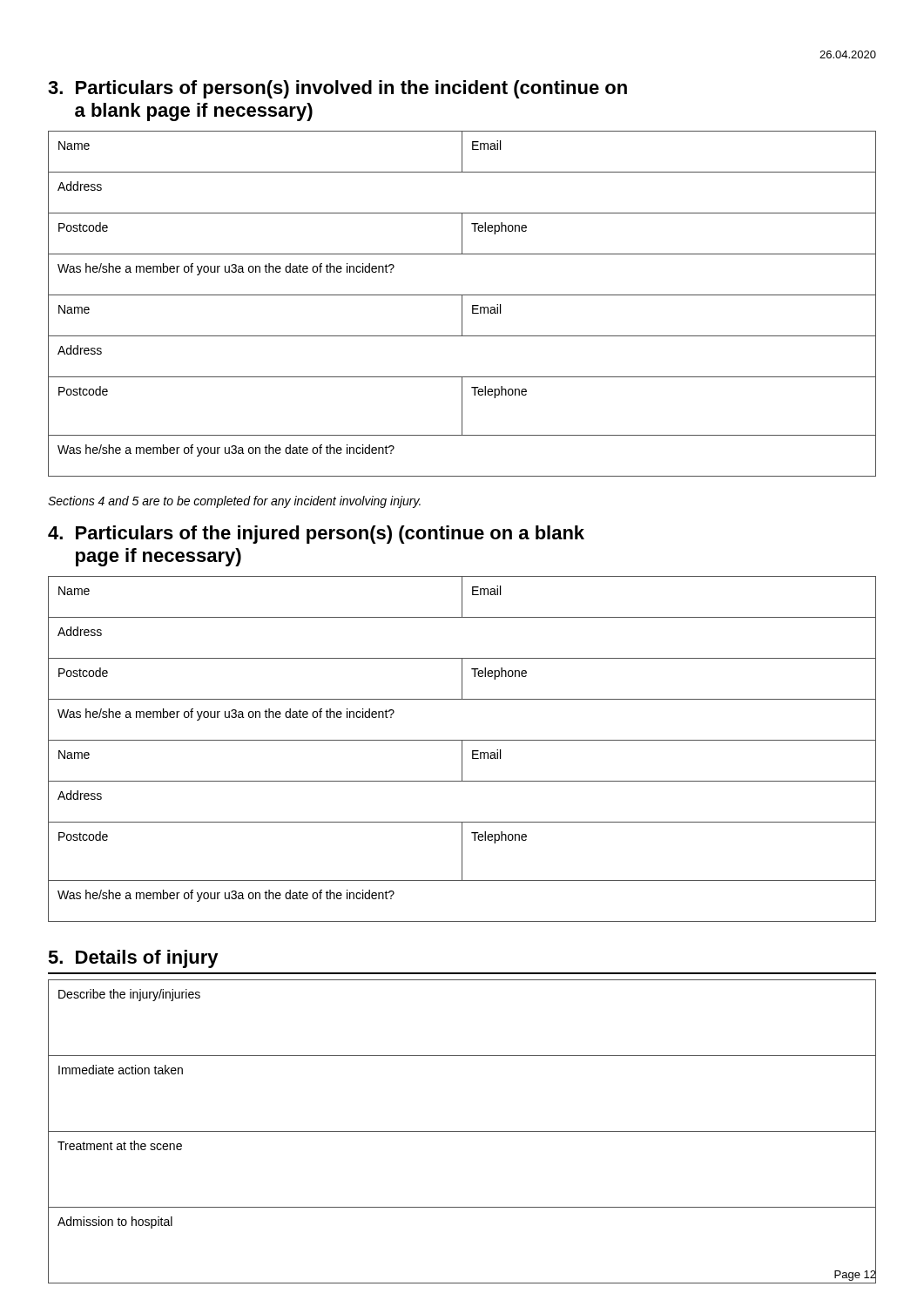Locate the block starting "5. Details of injury"
Viewport: 924px width, 1307px height.
click(x=133, y=957)
